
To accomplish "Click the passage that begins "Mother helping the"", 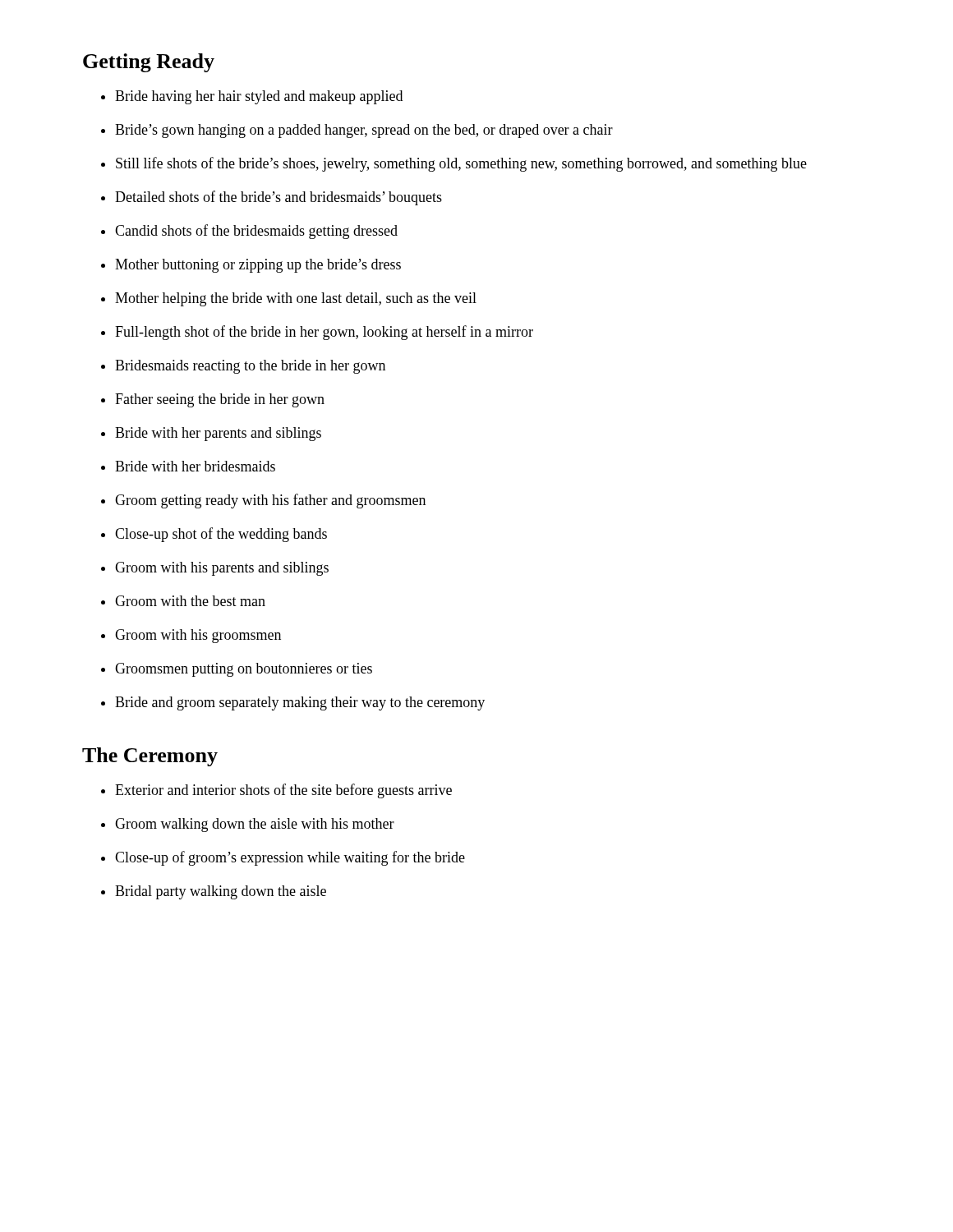I will click(296, 299).
